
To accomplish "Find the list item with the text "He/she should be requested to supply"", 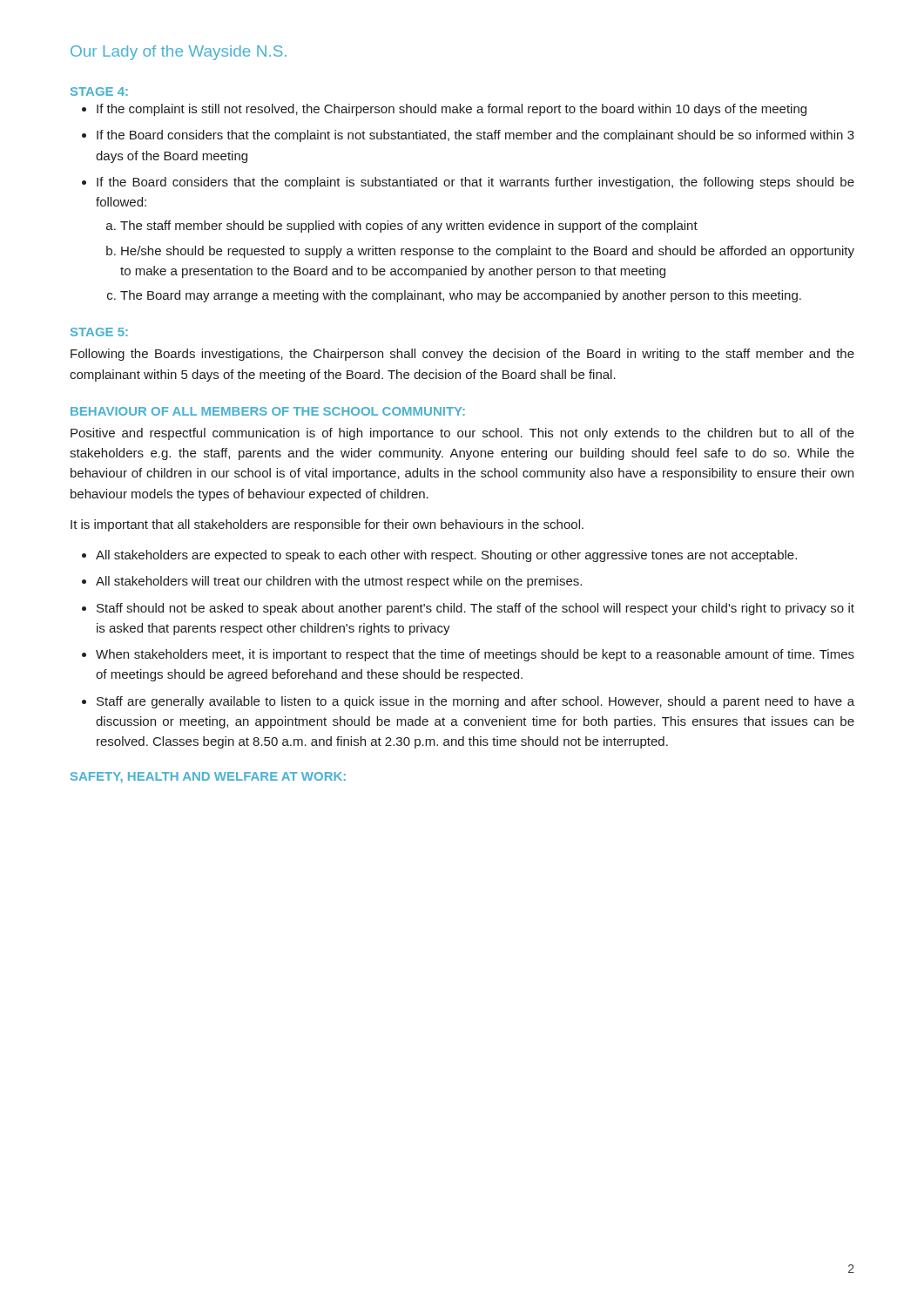I will pos(487,260).
